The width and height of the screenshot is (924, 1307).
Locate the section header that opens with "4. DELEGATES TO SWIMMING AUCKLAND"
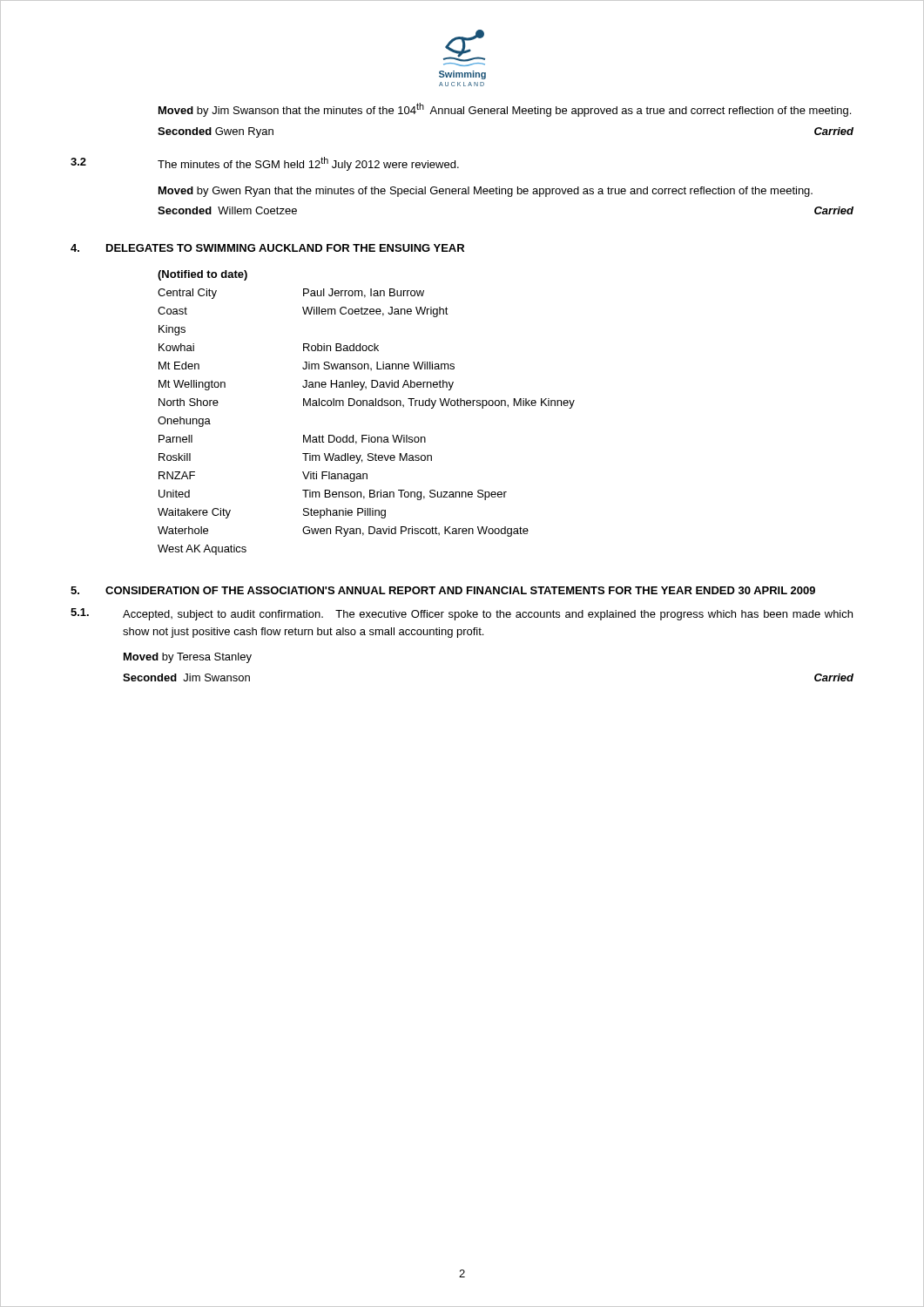point(268,248)
